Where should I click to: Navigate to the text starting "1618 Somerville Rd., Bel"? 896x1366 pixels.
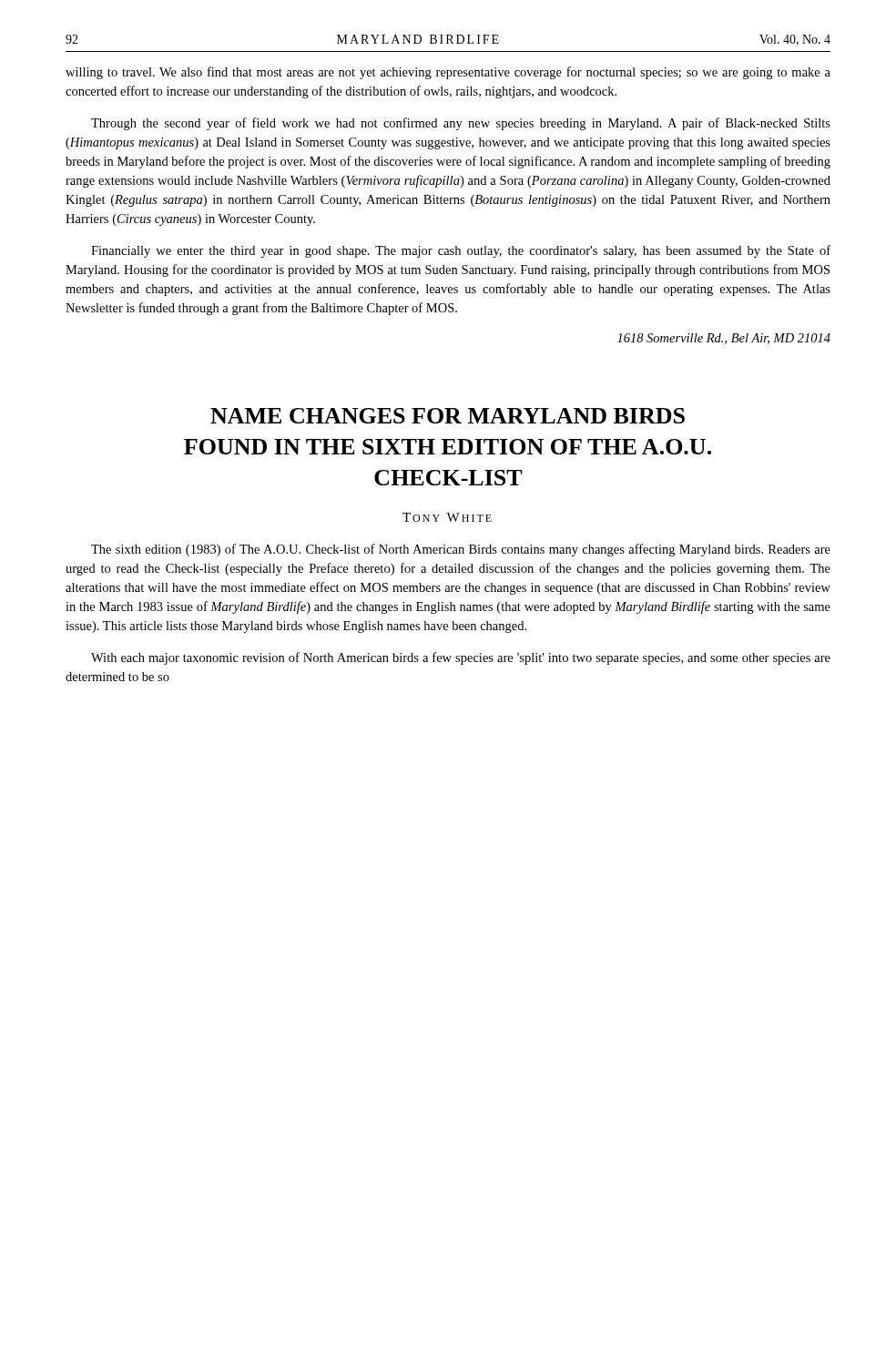tap(724, 338)
